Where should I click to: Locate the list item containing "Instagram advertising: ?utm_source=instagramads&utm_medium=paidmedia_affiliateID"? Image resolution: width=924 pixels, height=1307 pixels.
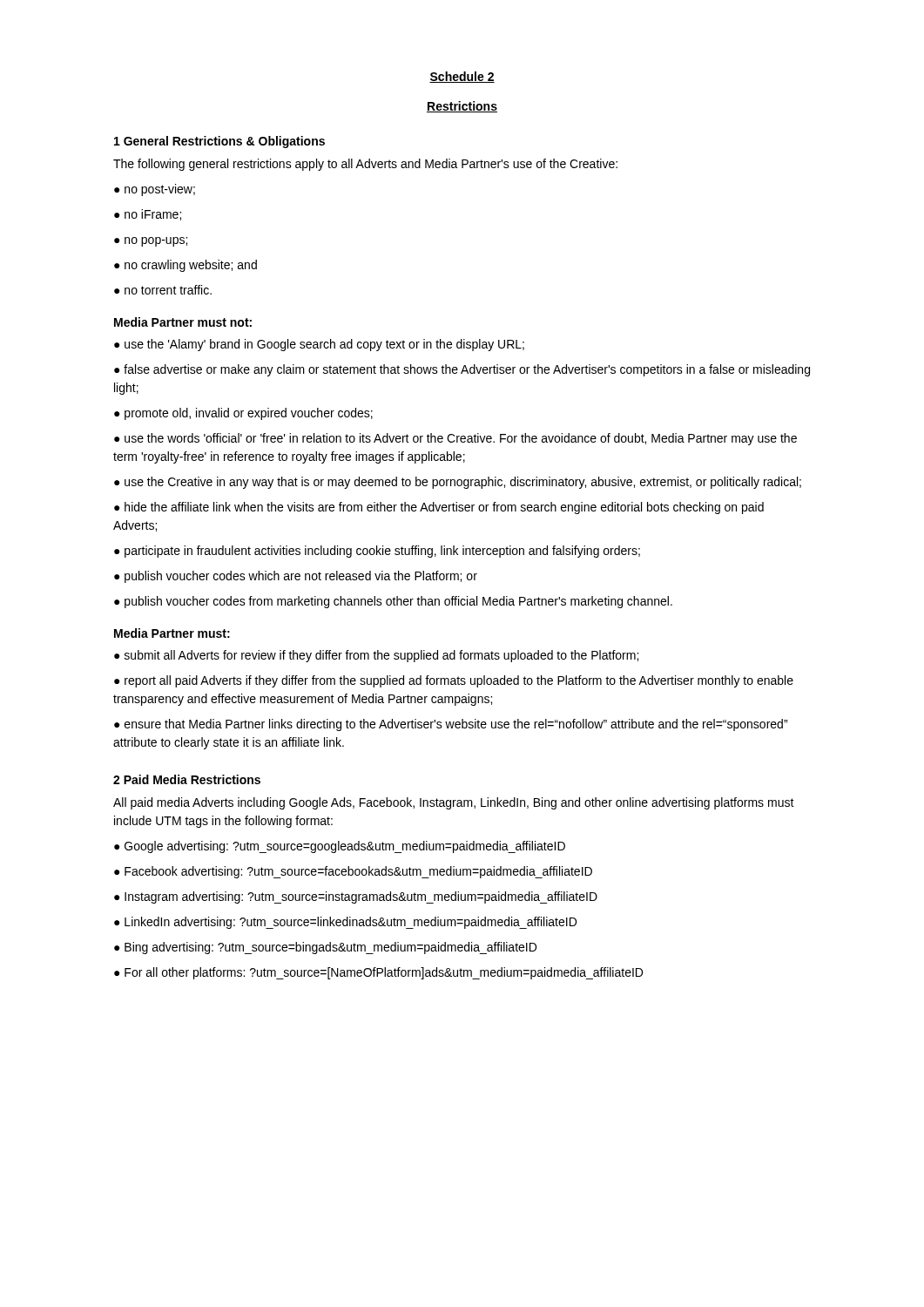462,897
